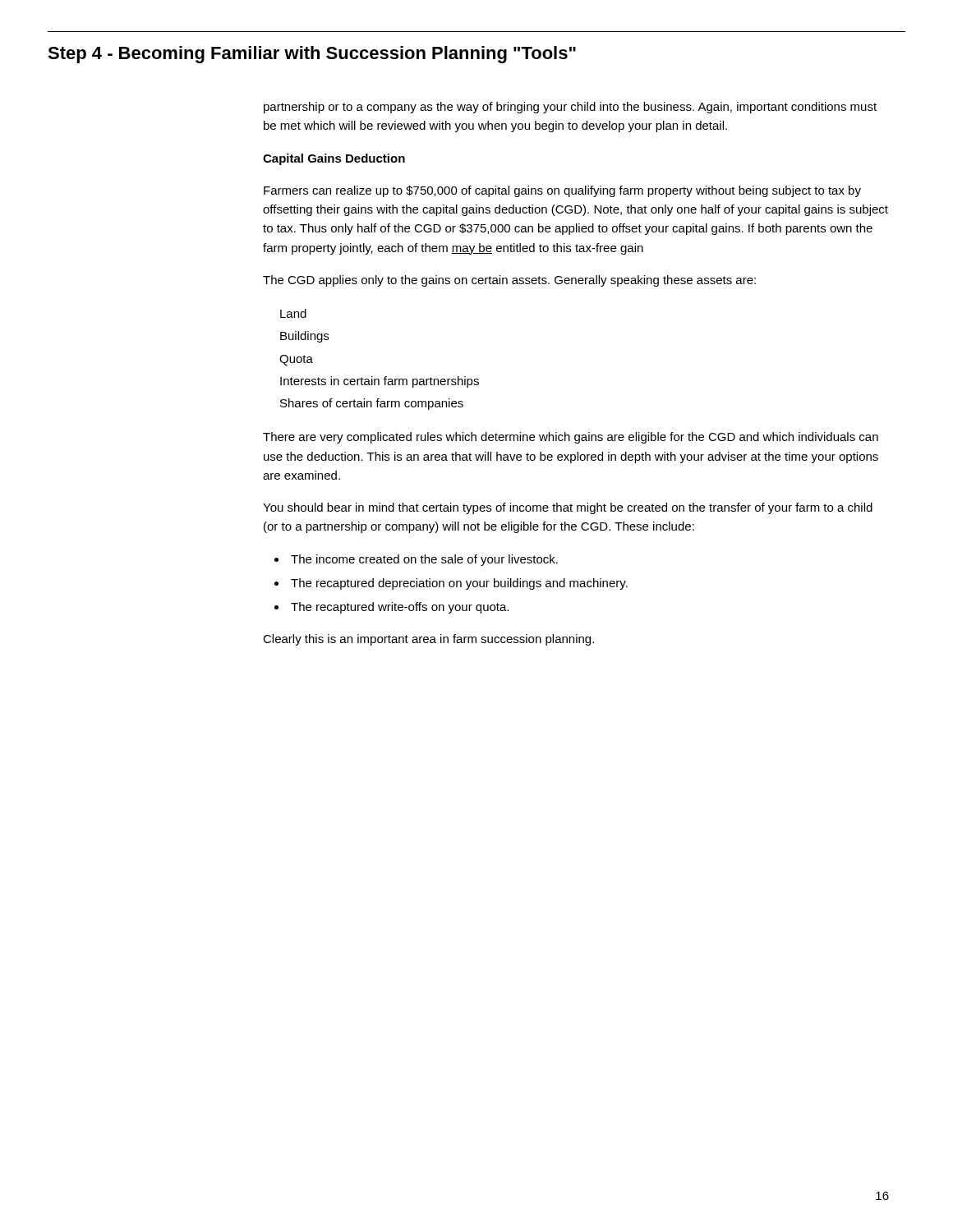Point to the region starting "The recaptured depreciation on"
The width and height of the screenshot is (953, 1232).
click(460, 583)
